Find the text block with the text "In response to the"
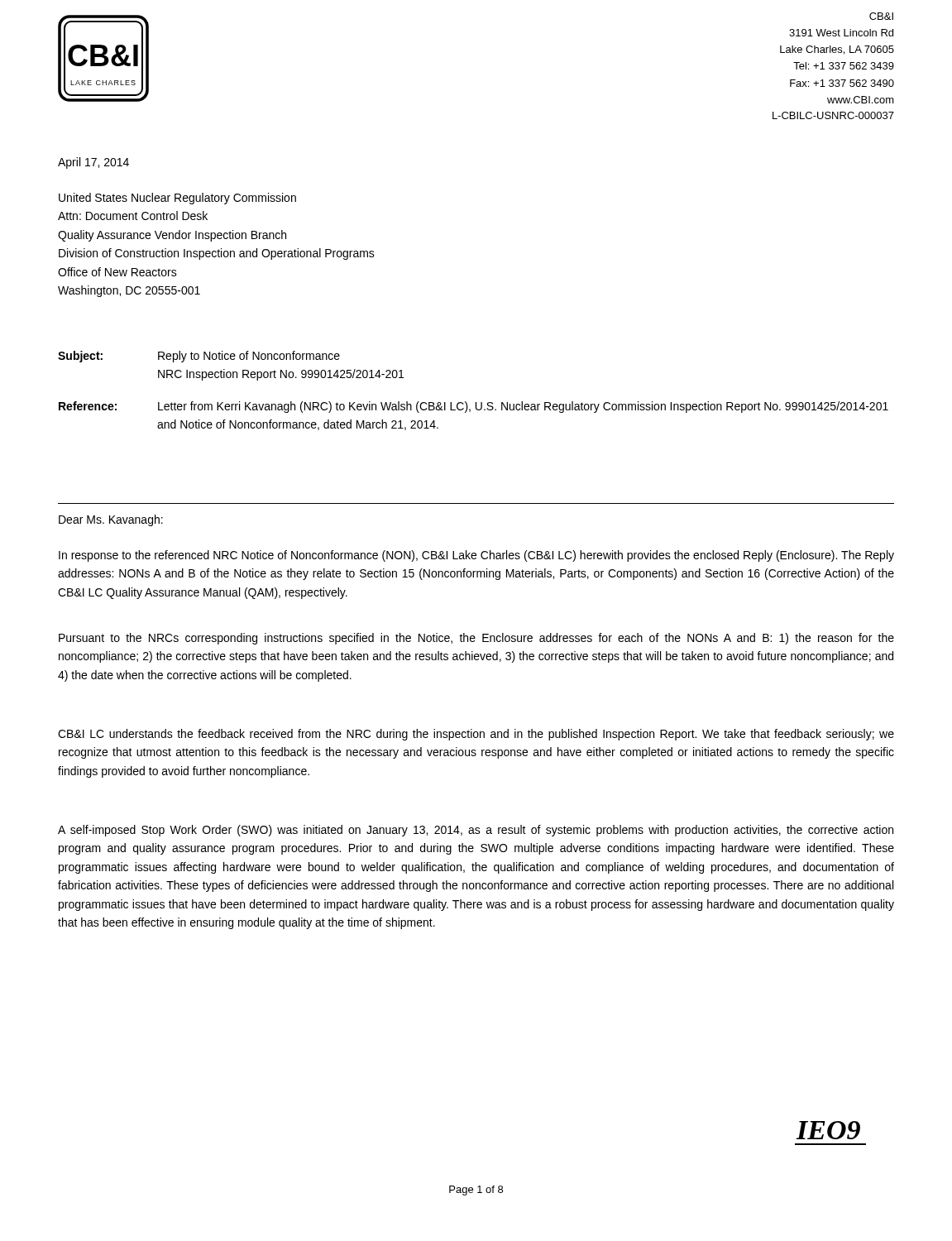Viewport: 952px width, 1241px height. (476, 574)
